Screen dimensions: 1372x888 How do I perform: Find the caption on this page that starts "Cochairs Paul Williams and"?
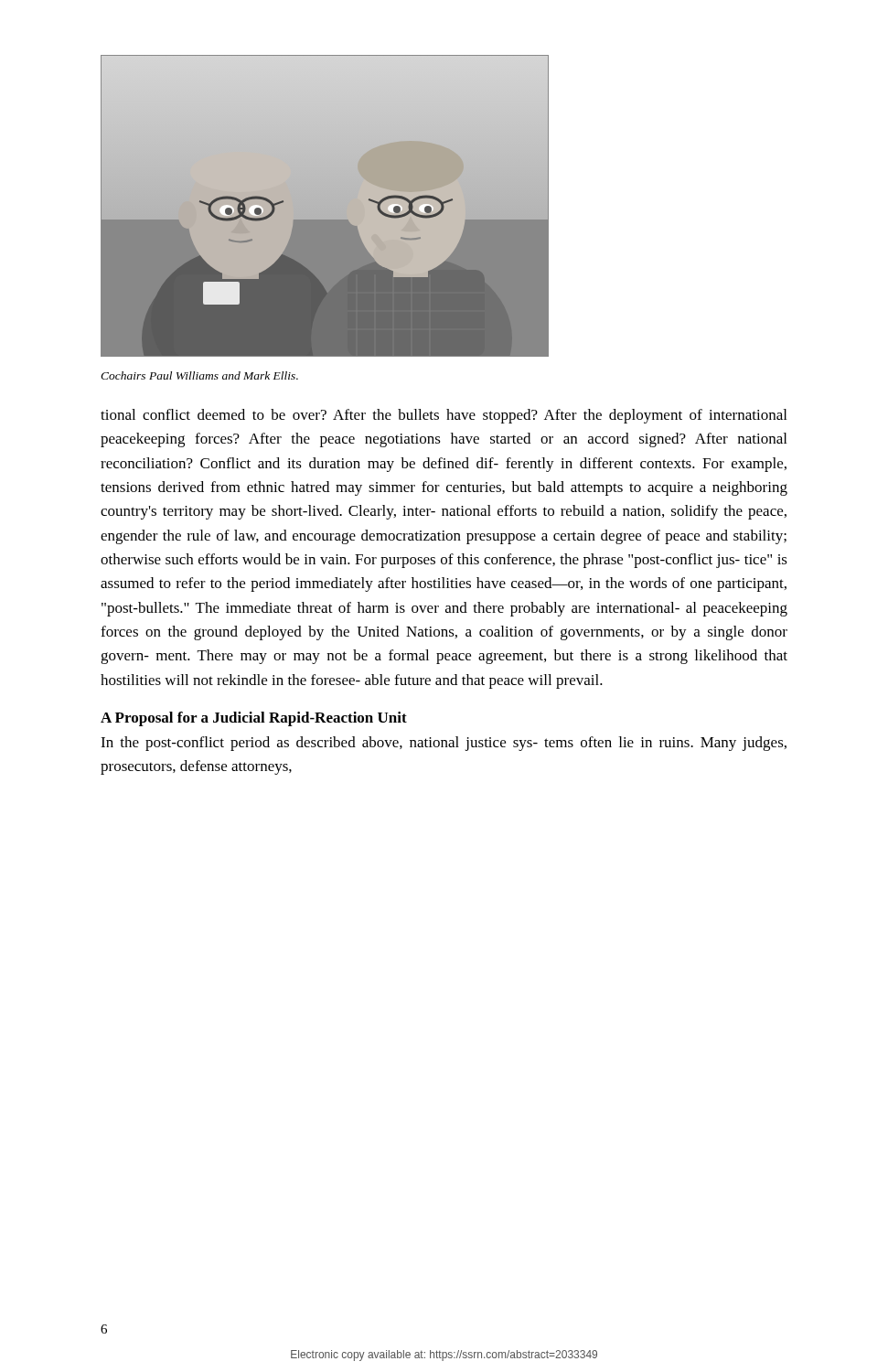[200, 376]
